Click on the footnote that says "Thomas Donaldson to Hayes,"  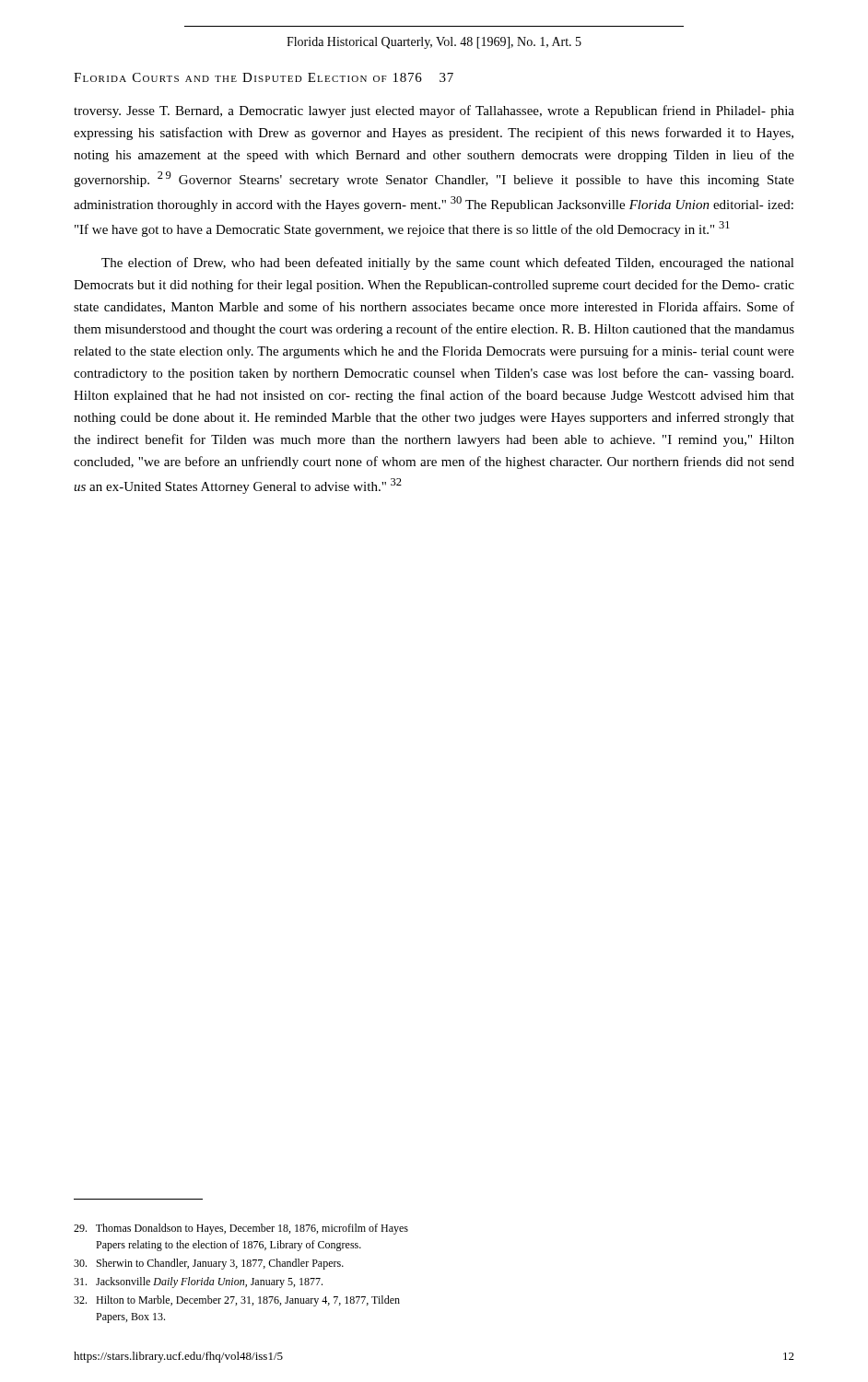coord(241,1229)
